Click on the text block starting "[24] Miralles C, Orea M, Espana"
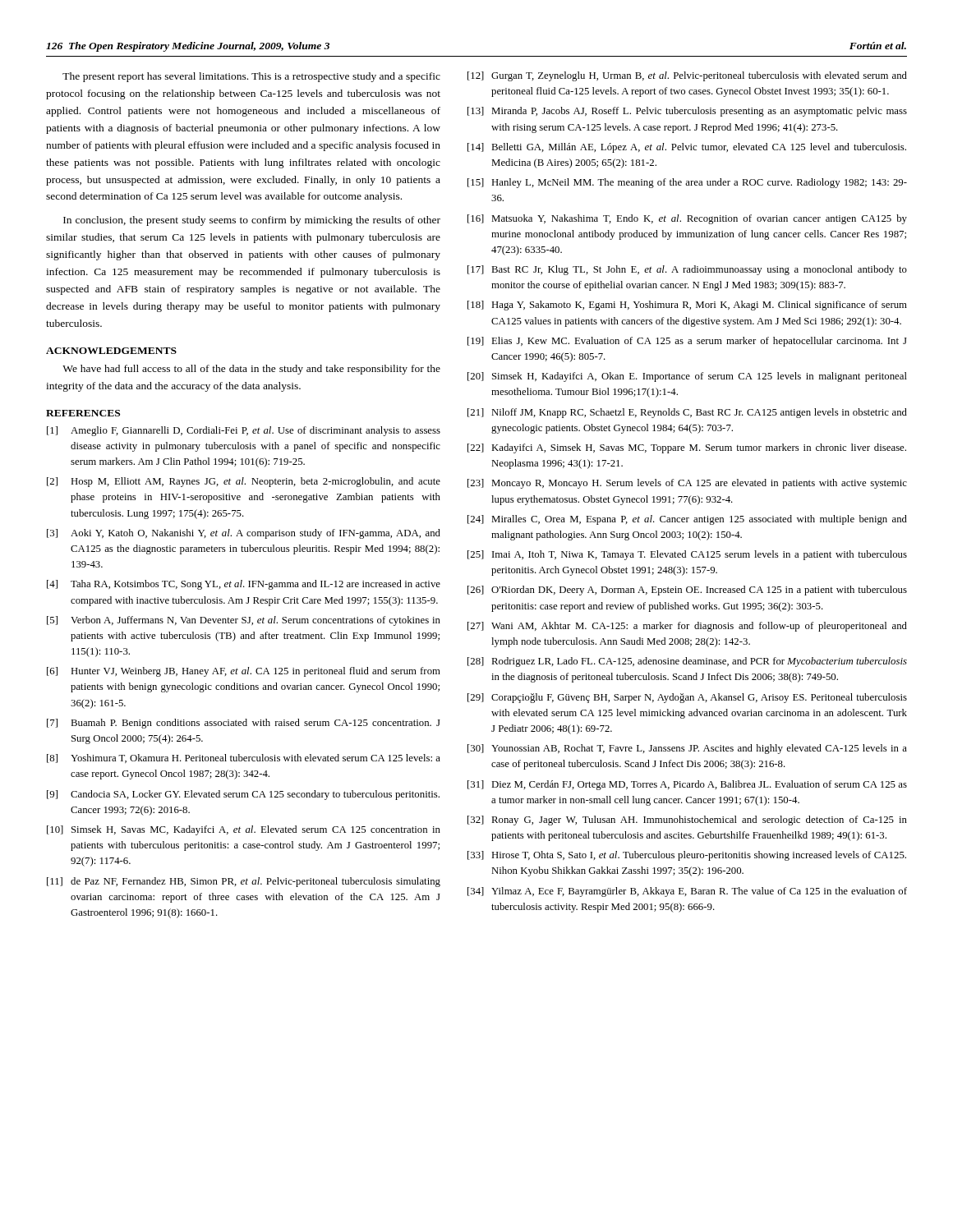Screen dimensions: 1232x953 (x=687, y=527)
